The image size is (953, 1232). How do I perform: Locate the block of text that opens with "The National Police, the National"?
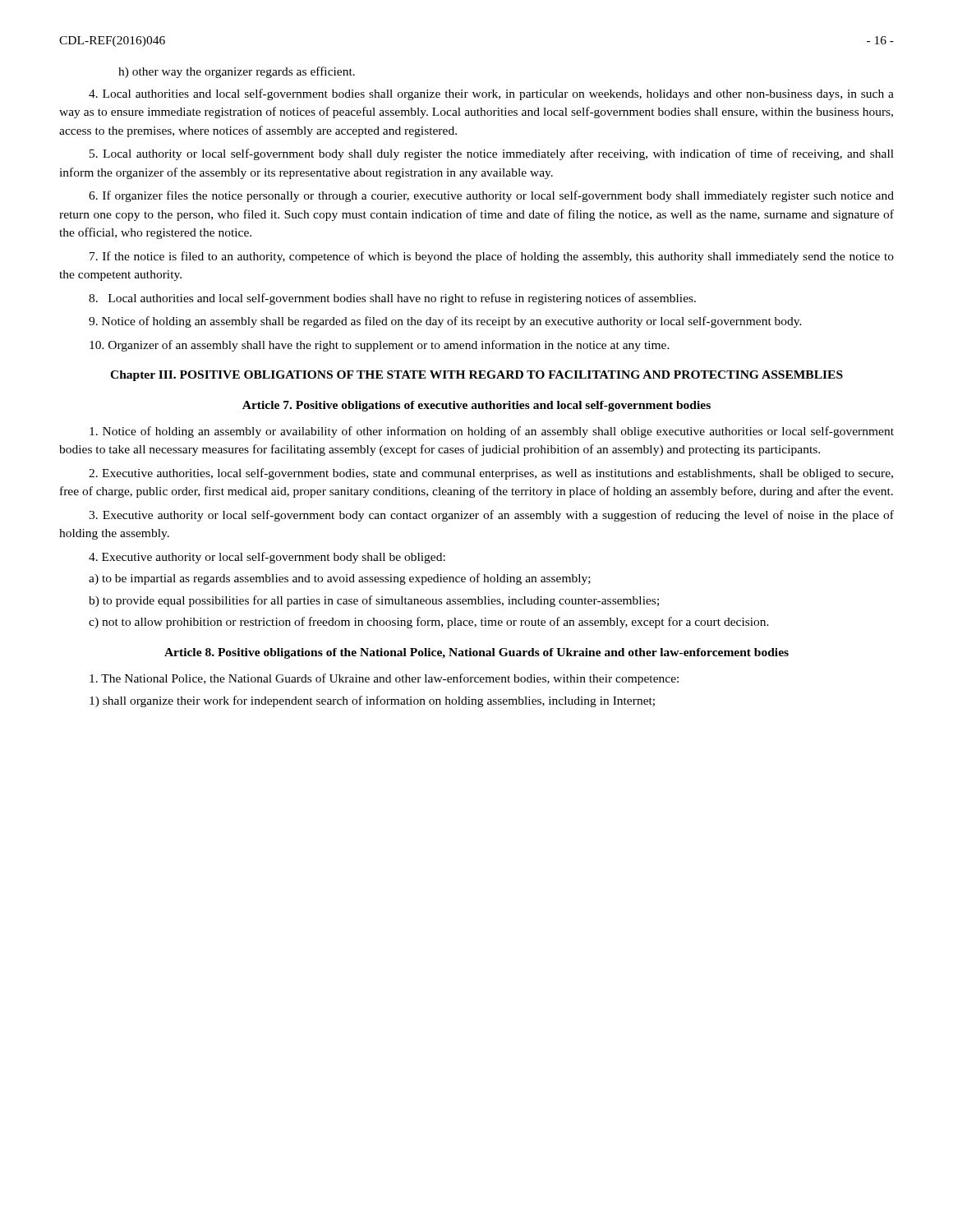(476, 679)
